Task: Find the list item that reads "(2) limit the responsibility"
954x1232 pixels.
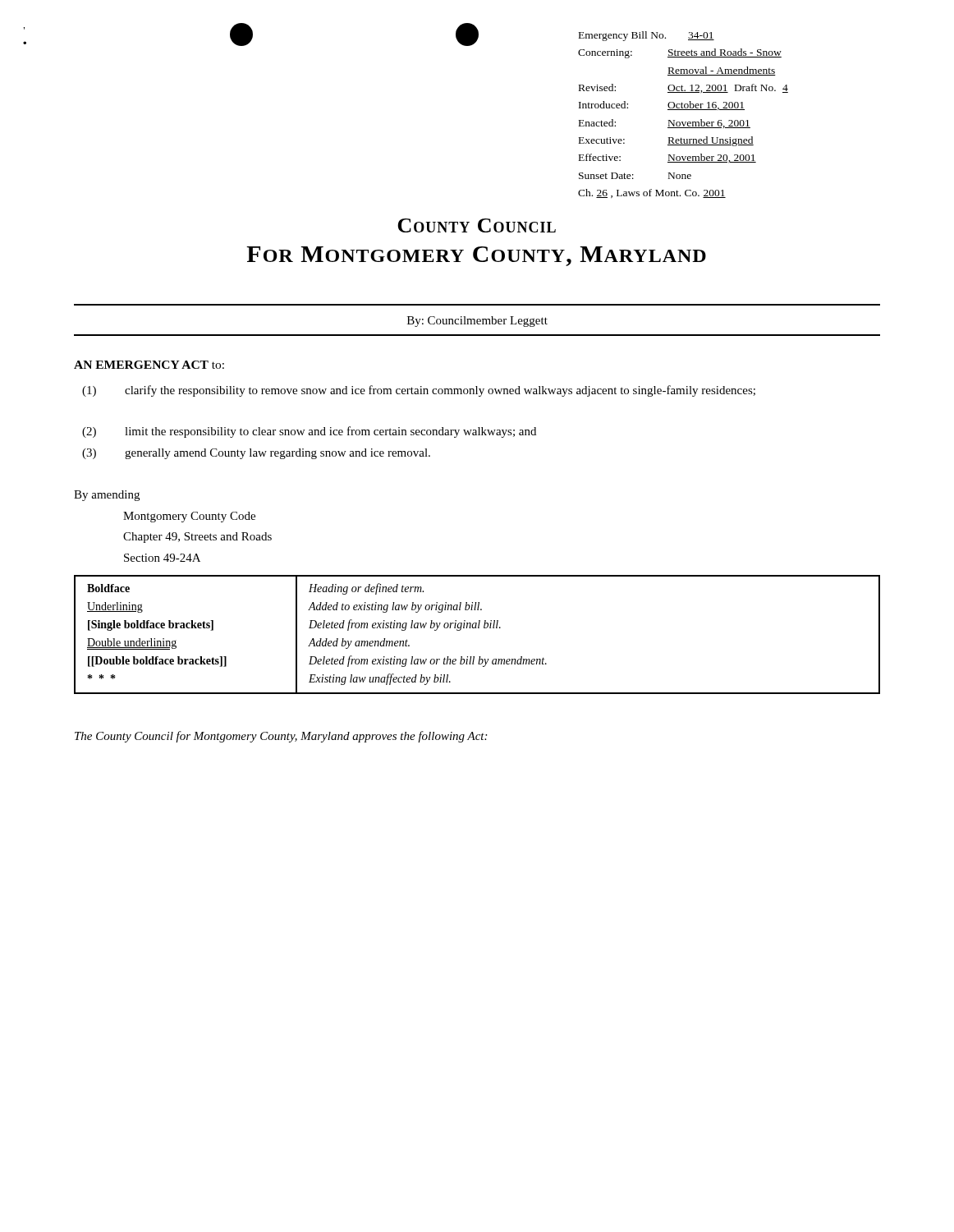Action: point(477,431)
